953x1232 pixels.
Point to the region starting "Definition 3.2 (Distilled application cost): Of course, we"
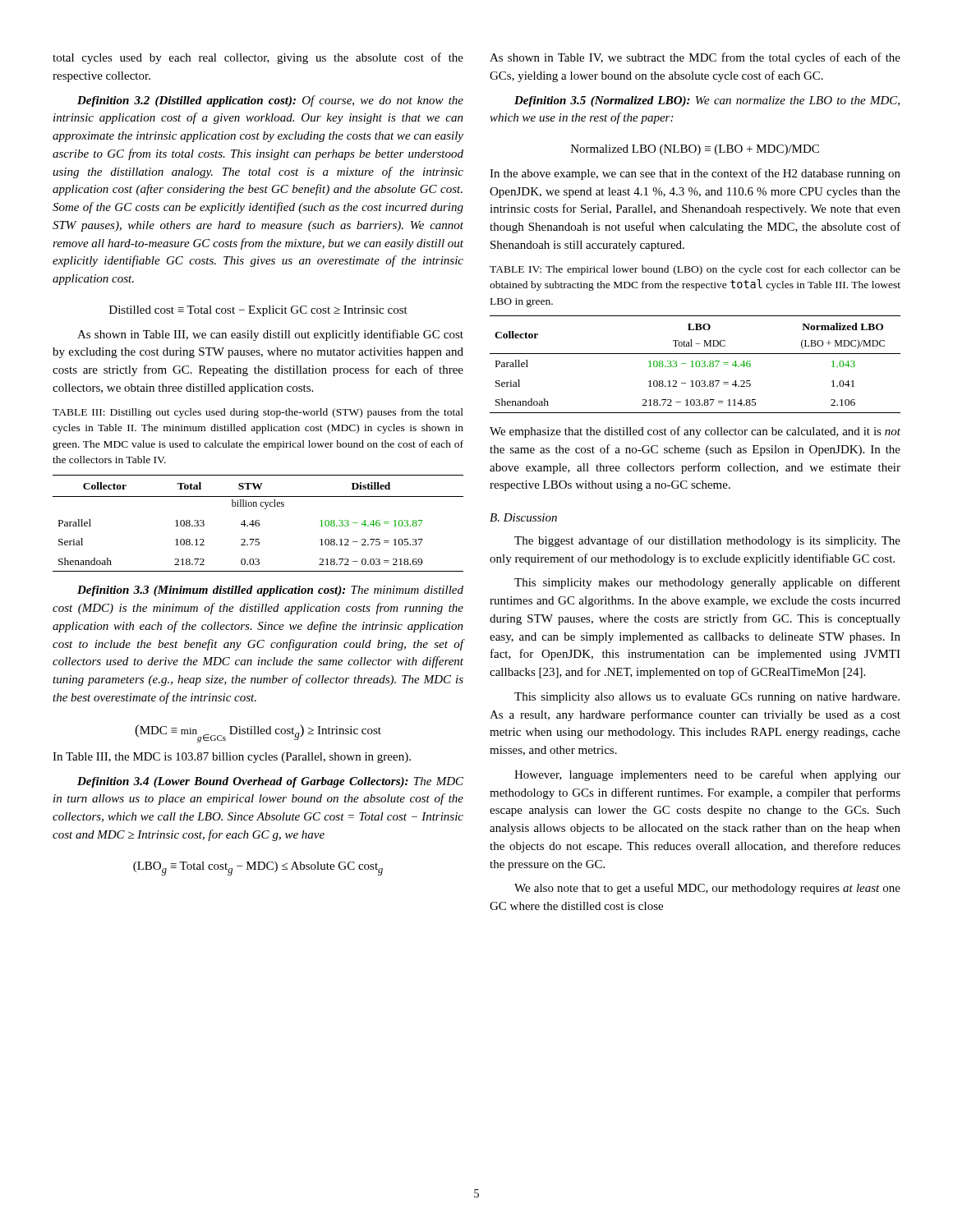258,190
